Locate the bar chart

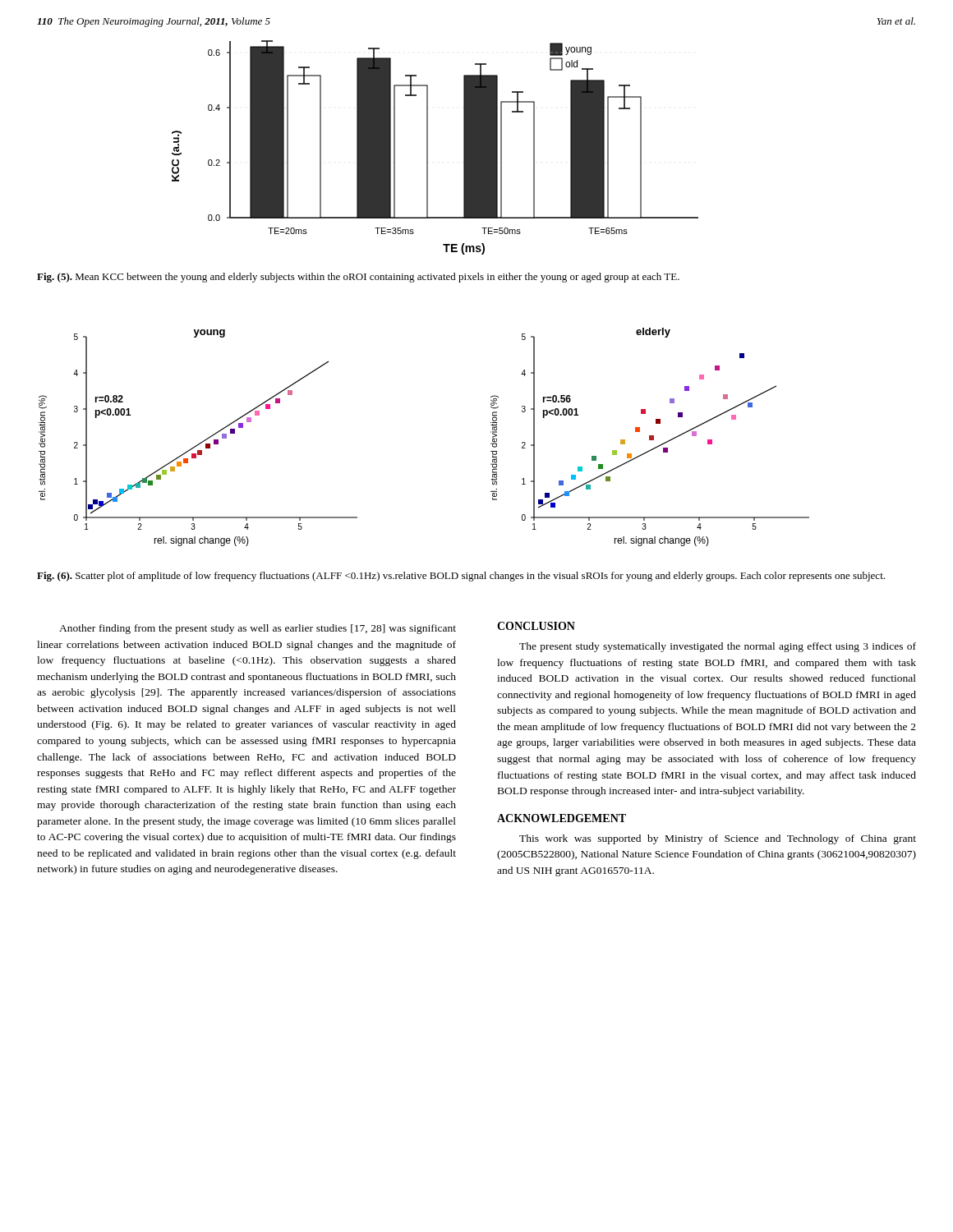[460, 146]
